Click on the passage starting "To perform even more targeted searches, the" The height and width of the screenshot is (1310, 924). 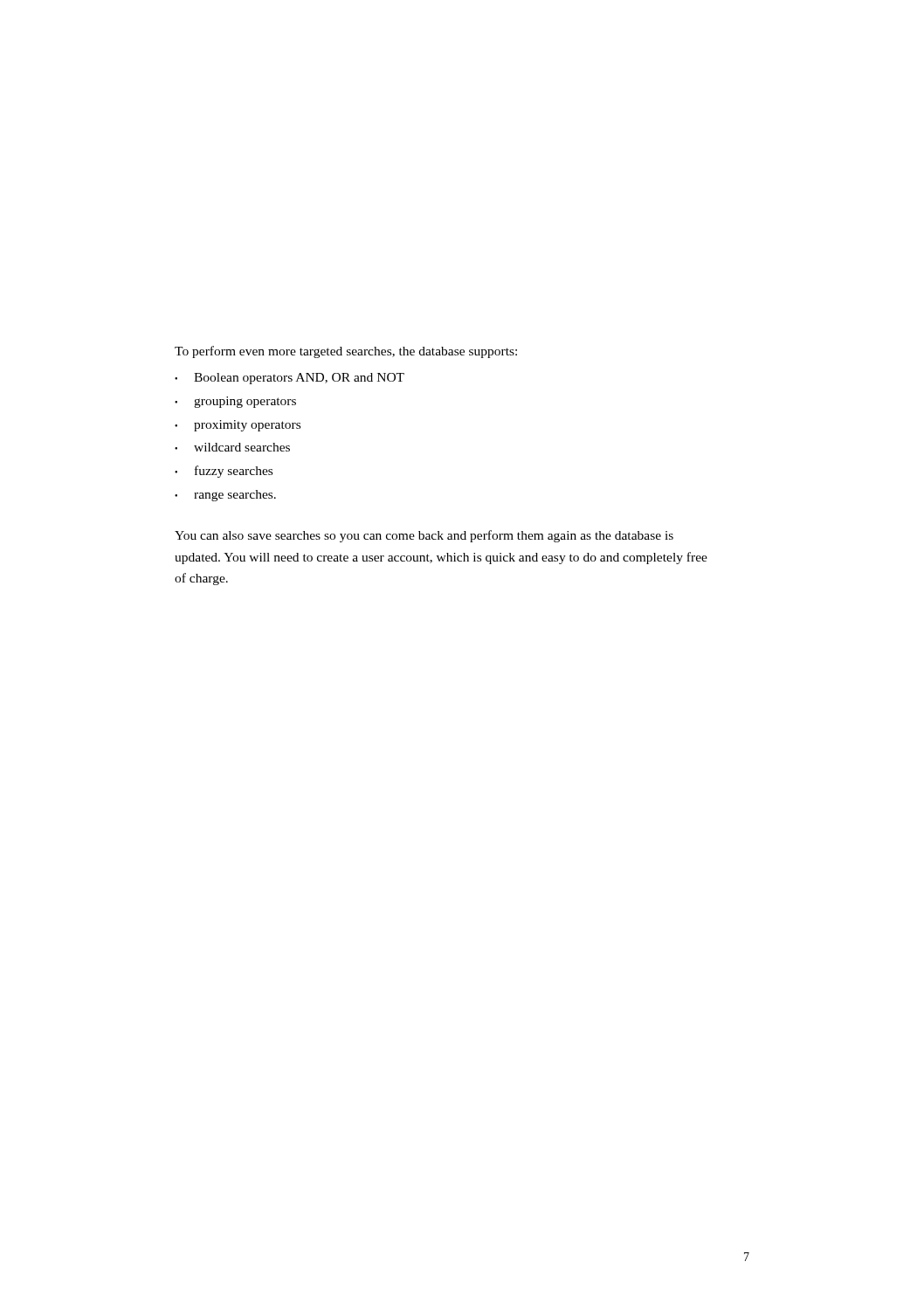(x=346, y=351)
